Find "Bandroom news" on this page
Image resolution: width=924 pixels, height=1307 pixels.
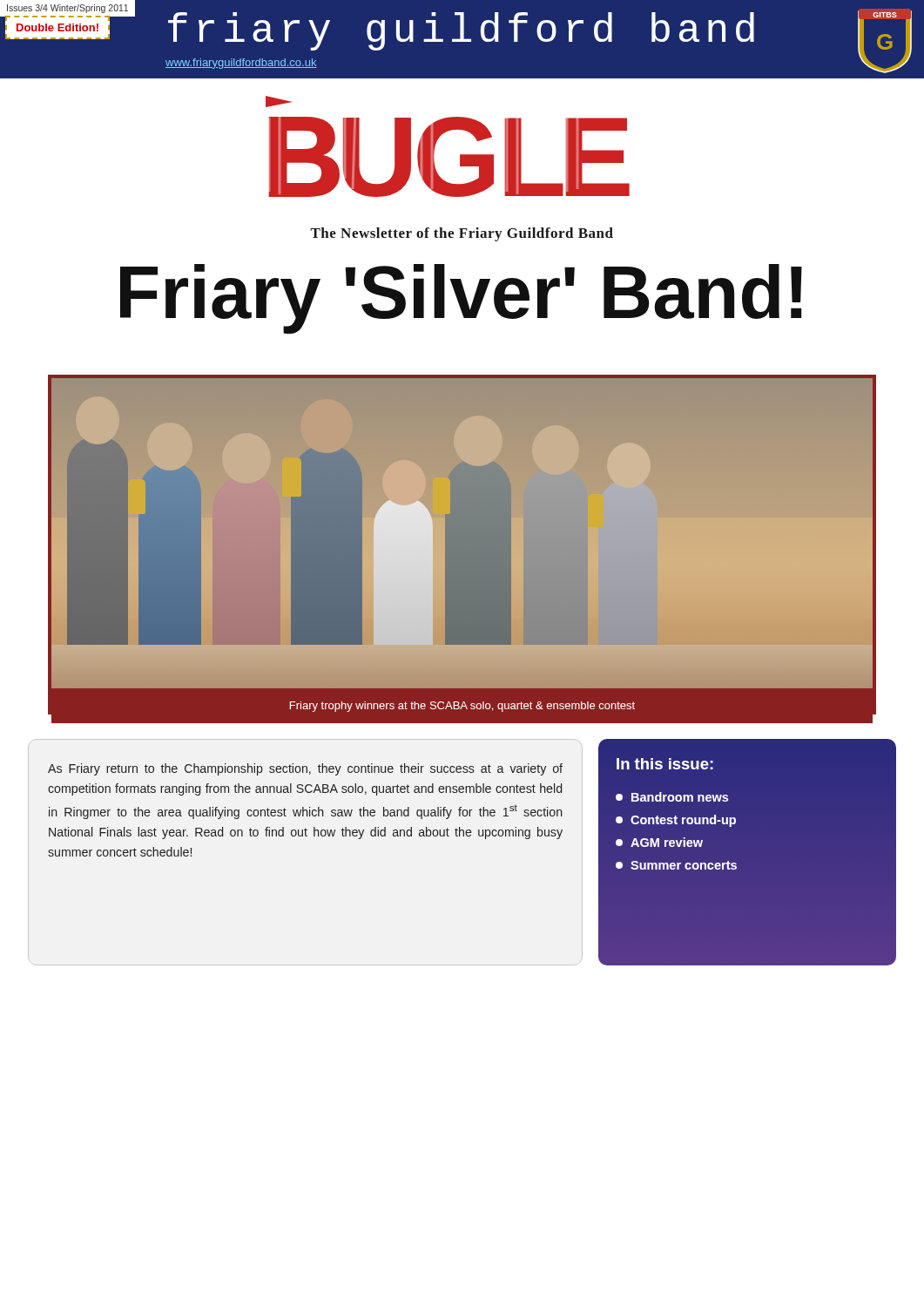coord(672,797)
